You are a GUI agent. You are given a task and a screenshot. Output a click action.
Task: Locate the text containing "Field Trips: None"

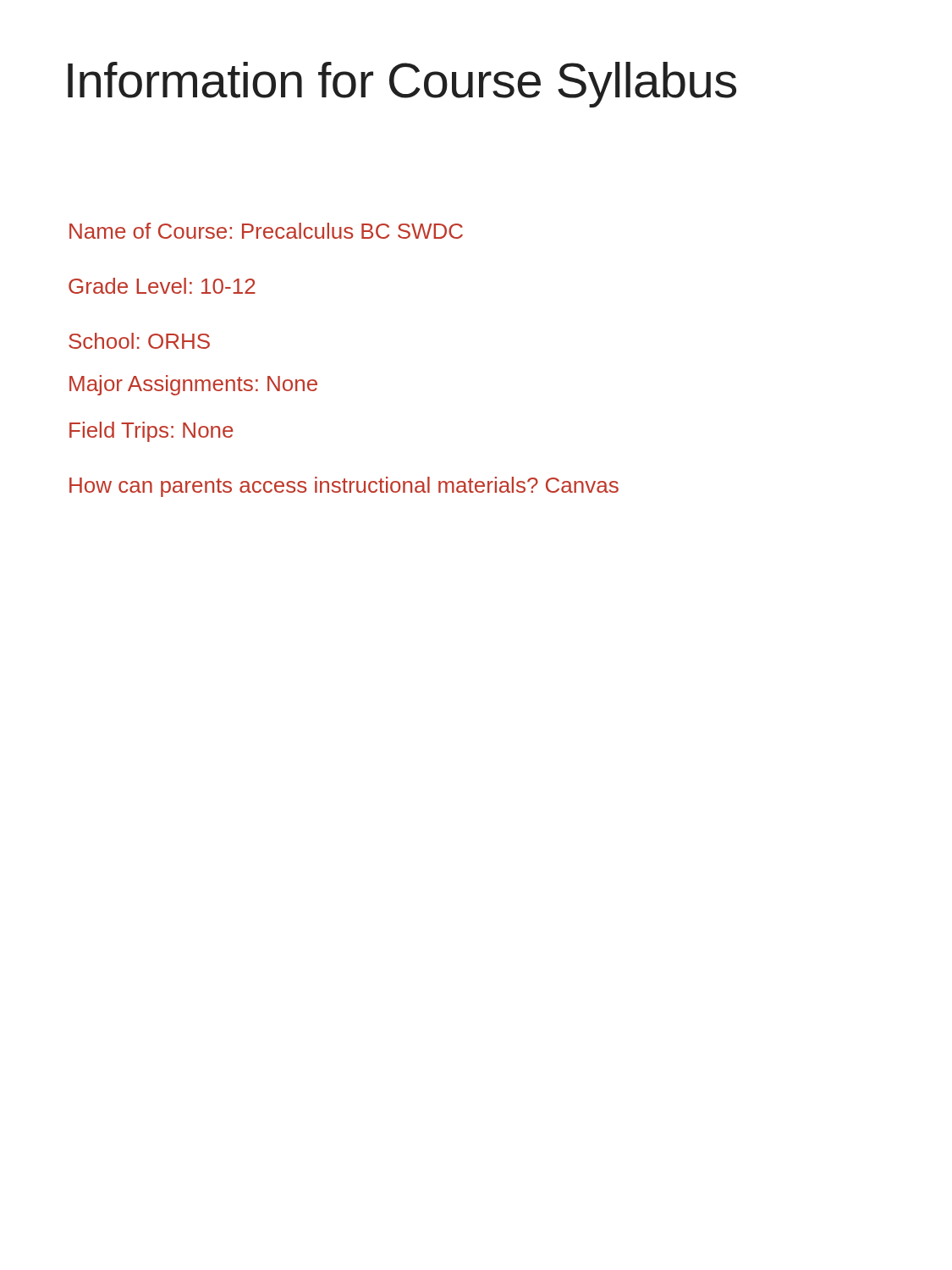click(x=151, y=430)
